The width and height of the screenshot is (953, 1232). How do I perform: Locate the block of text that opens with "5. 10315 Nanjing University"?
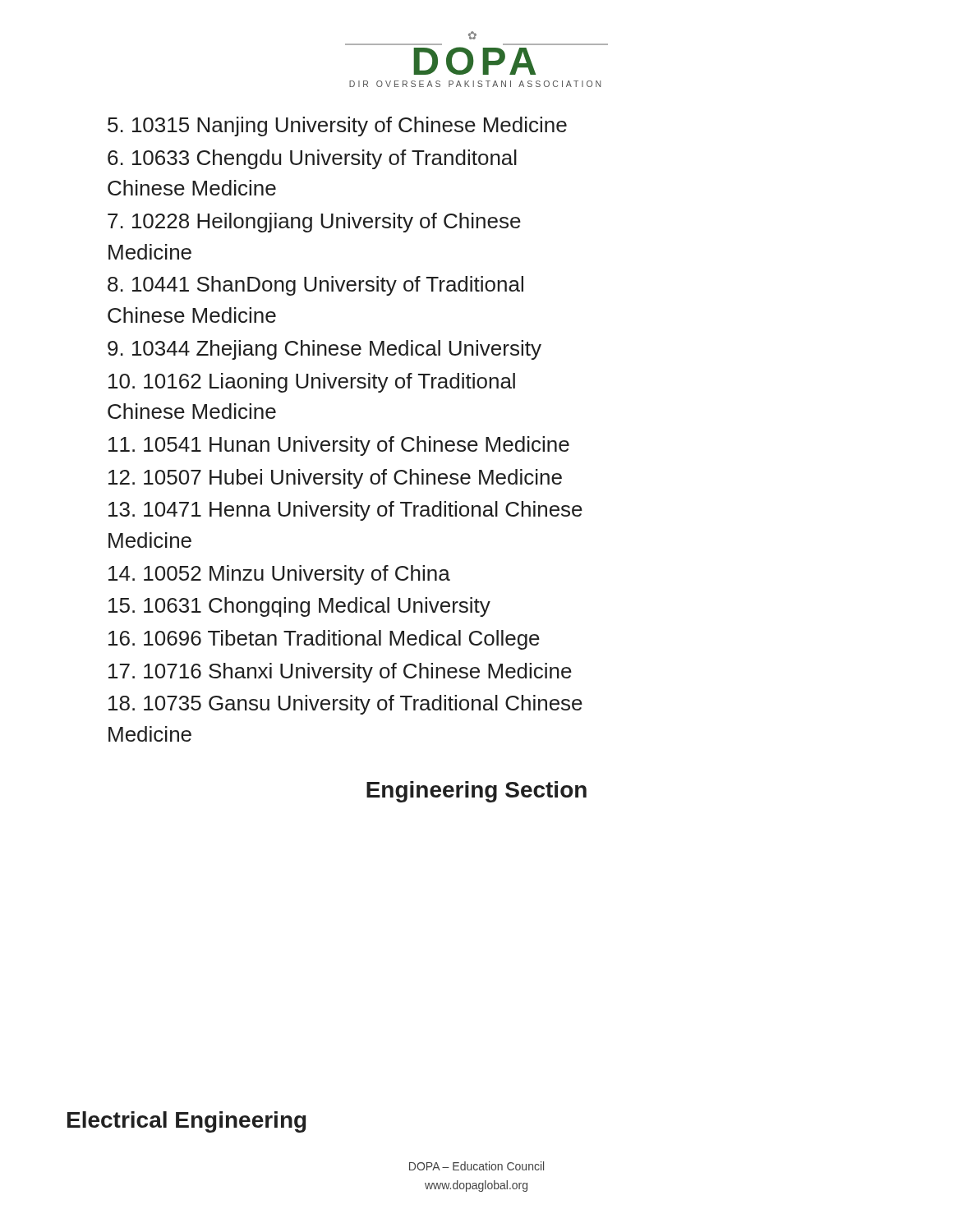(x=337, y=125)
